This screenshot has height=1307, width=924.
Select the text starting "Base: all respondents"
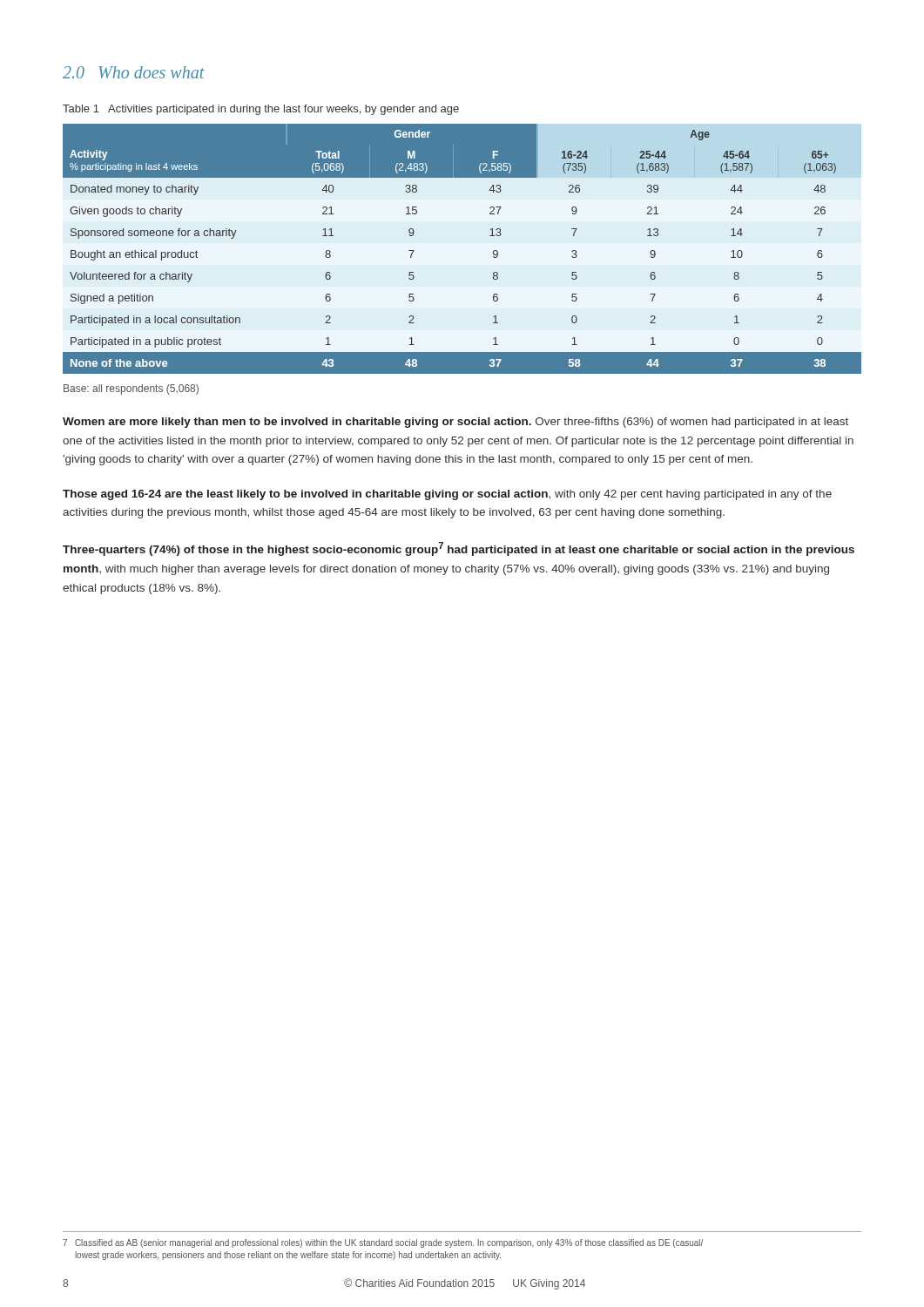click(x=131, y=389)
